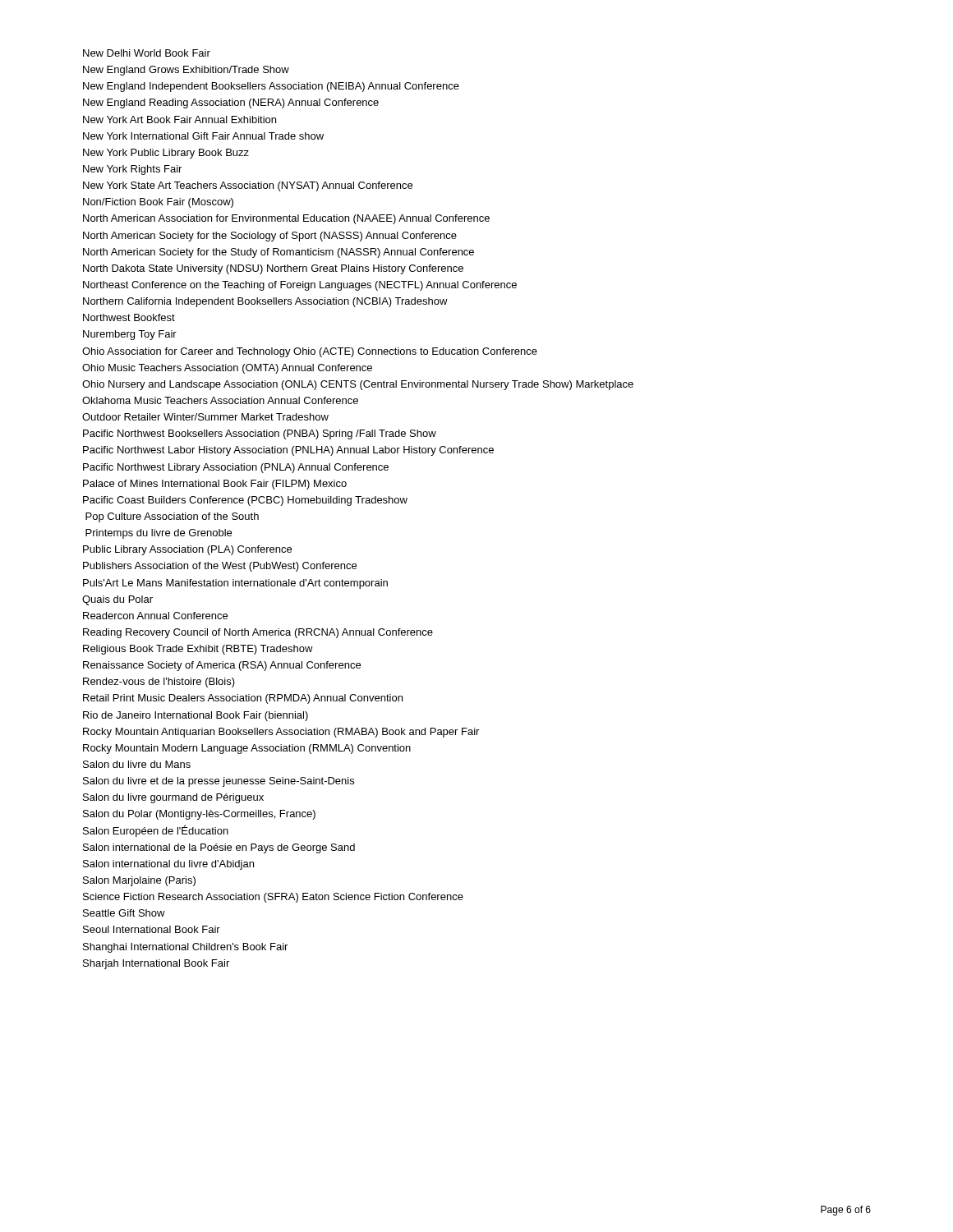This screenshot has height=1232, width=953.
Task: Click the passage that begins "Shanghai International Children's Book"
Action: (x=185, y=946)
